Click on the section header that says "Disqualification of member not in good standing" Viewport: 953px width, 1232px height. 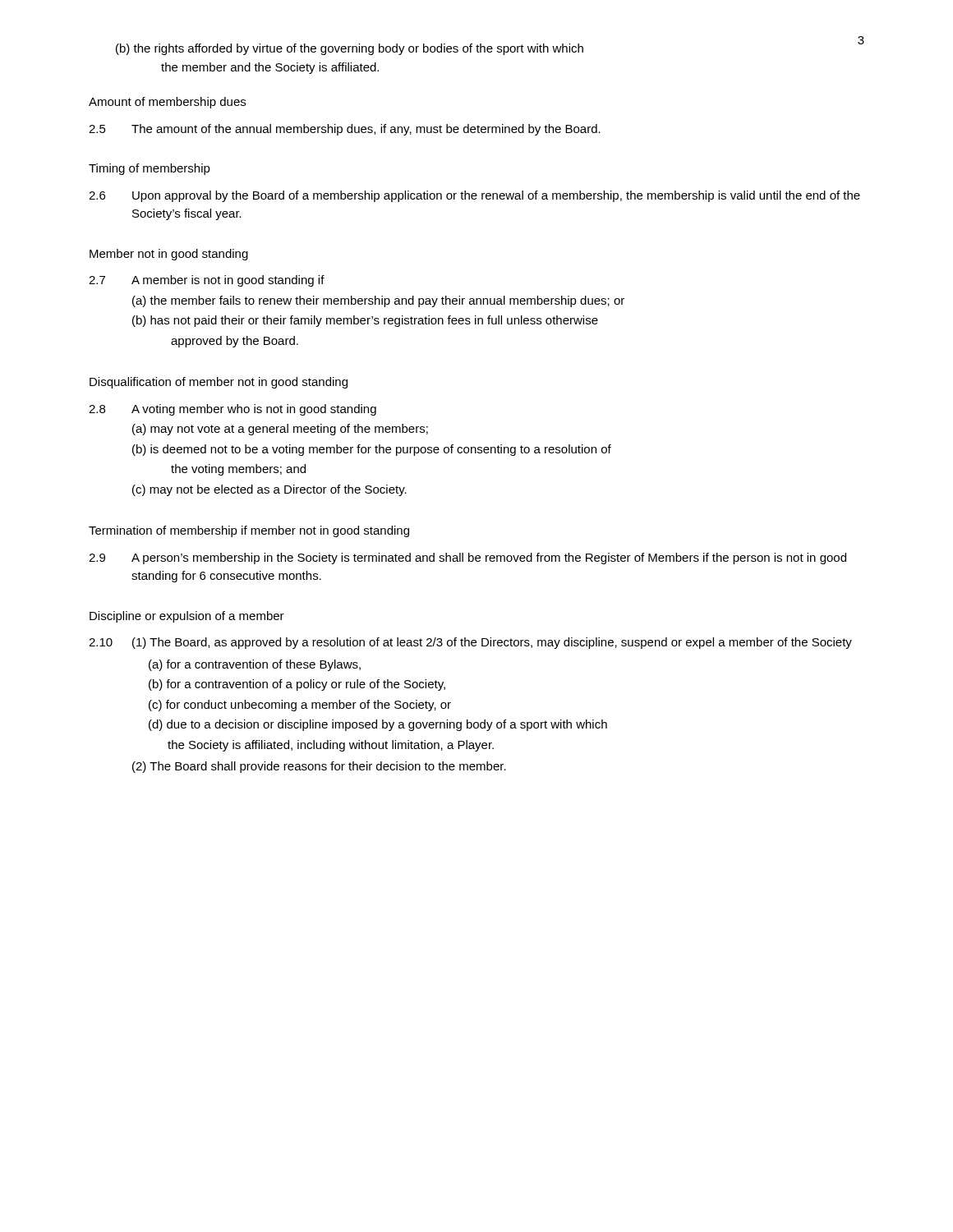219,381
